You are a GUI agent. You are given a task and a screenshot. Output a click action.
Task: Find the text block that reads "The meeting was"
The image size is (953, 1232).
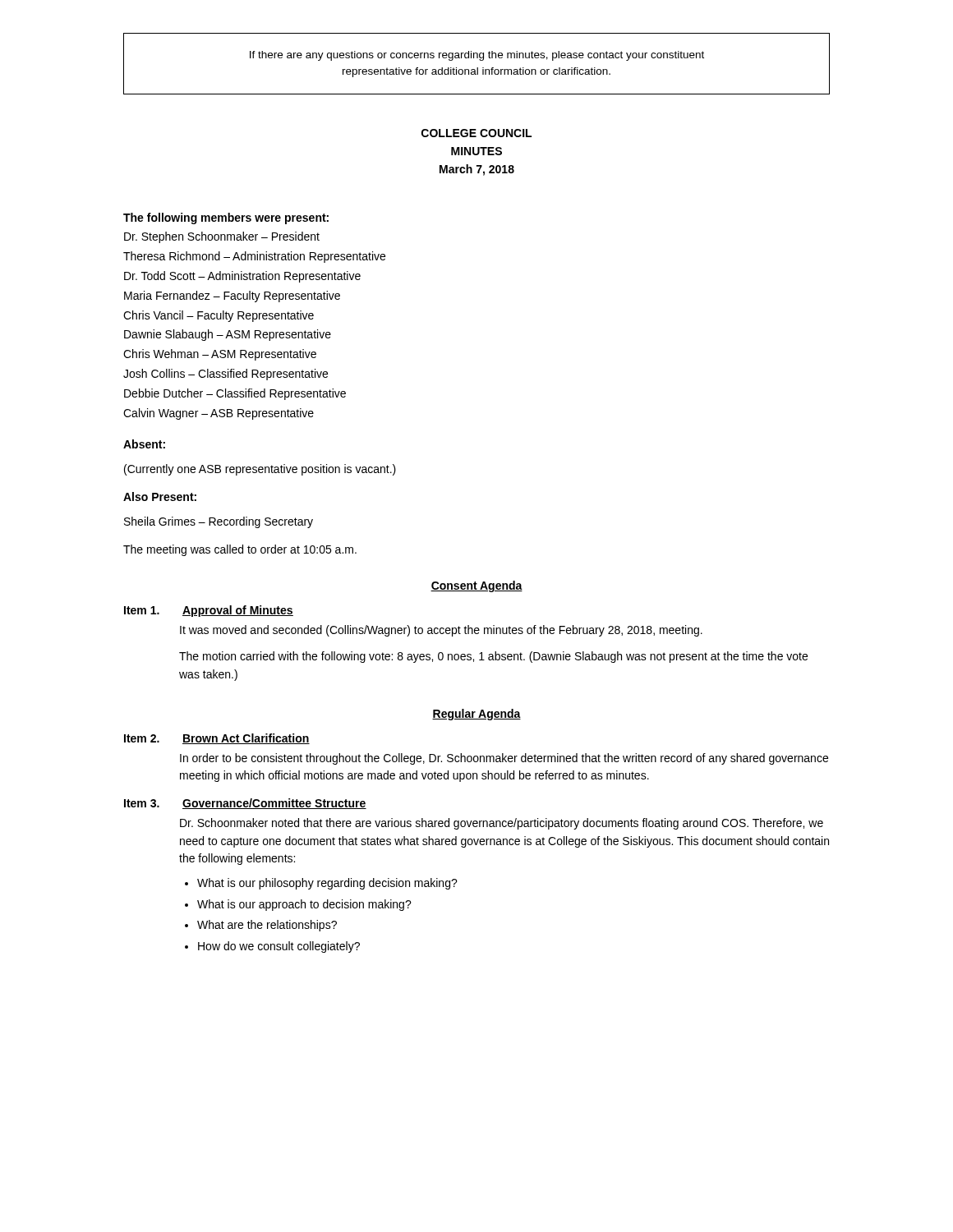coord(240,550)
